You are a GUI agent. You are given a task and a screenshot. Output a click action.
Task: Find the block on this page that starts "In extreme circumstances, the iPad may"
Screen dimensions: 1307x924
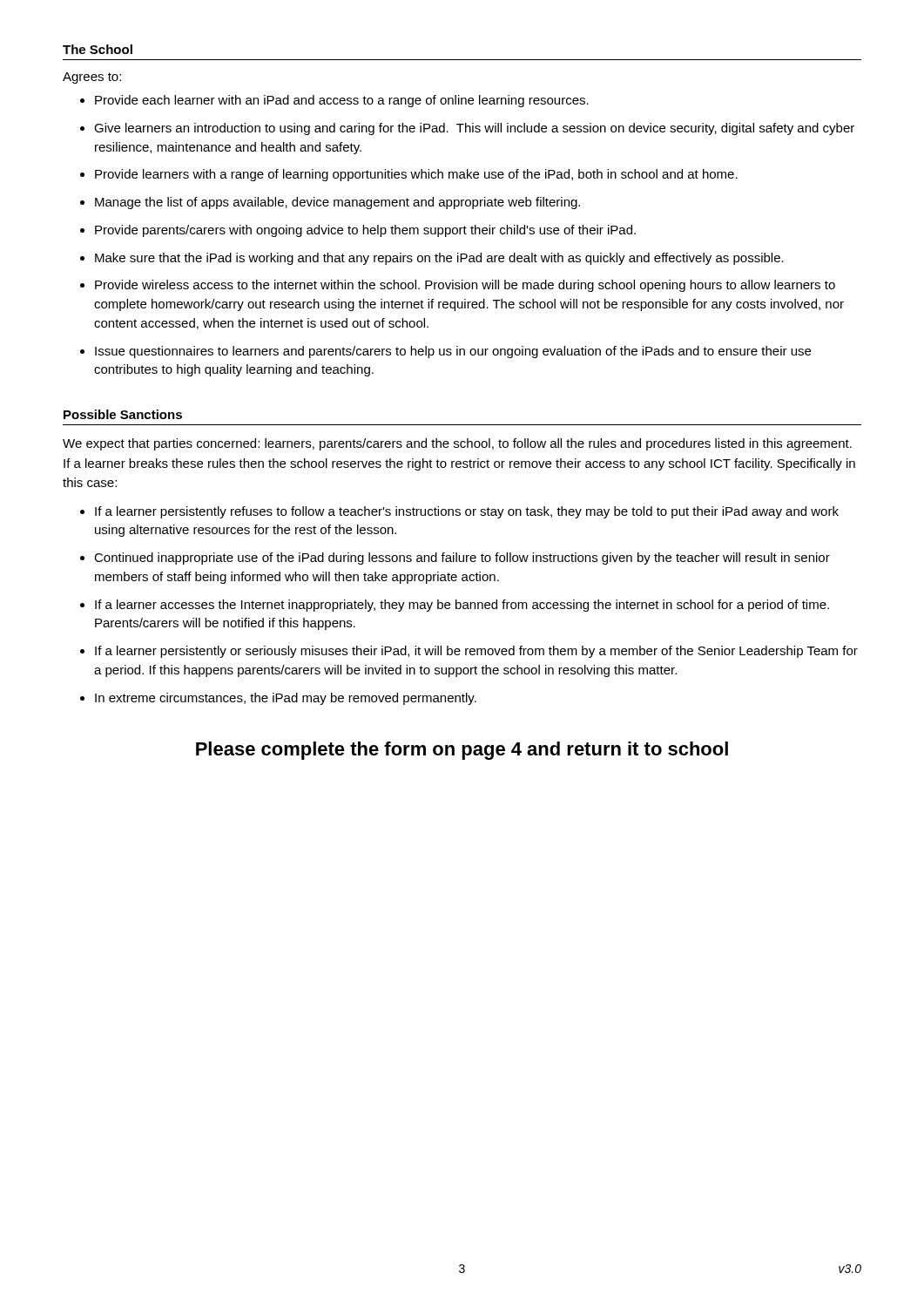coord(286,697)
